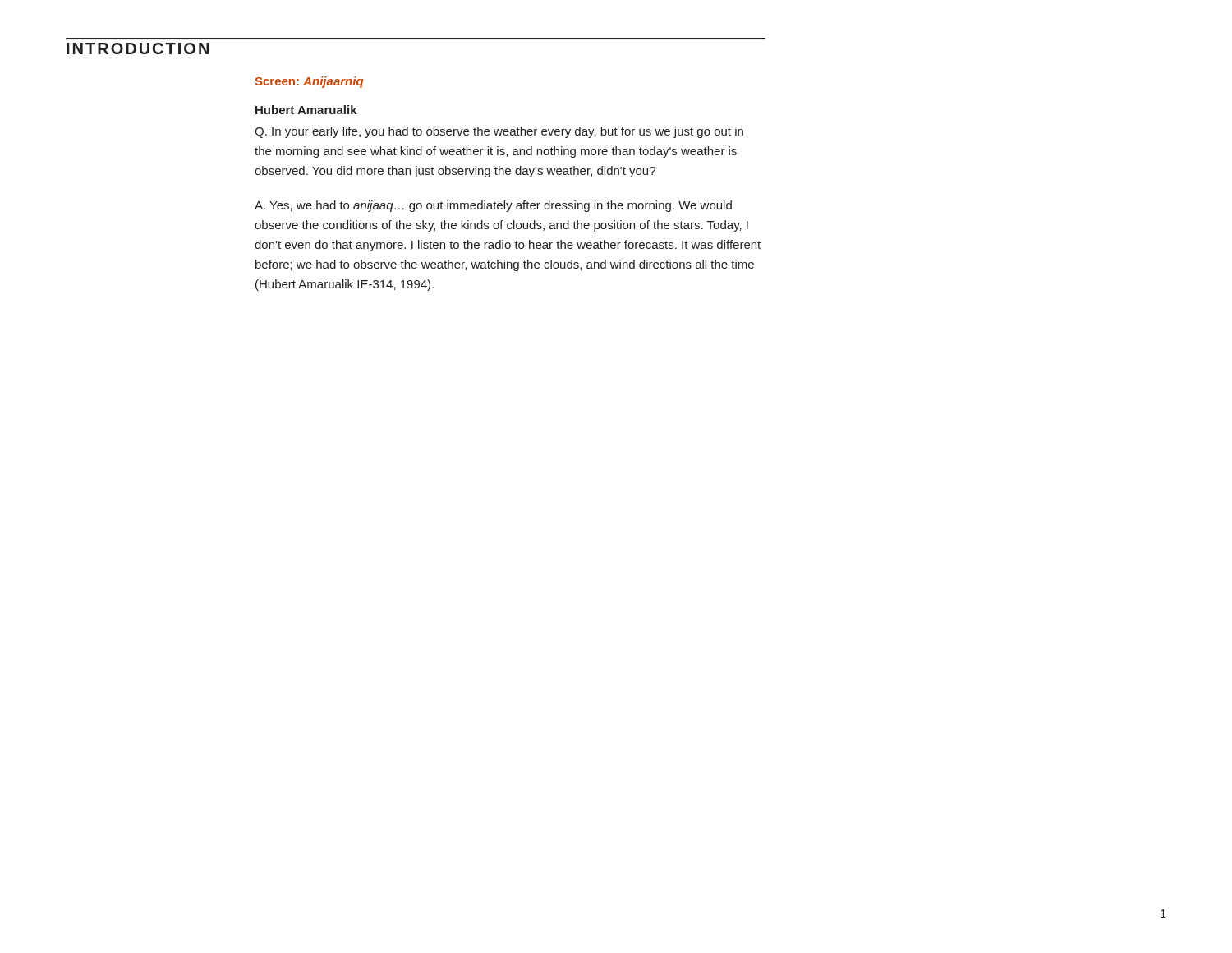Screen dimensions: 953x1232
Task: Click on the text block with the text "A. Yes, we had to anijaaq… go"
Action: 508,244
